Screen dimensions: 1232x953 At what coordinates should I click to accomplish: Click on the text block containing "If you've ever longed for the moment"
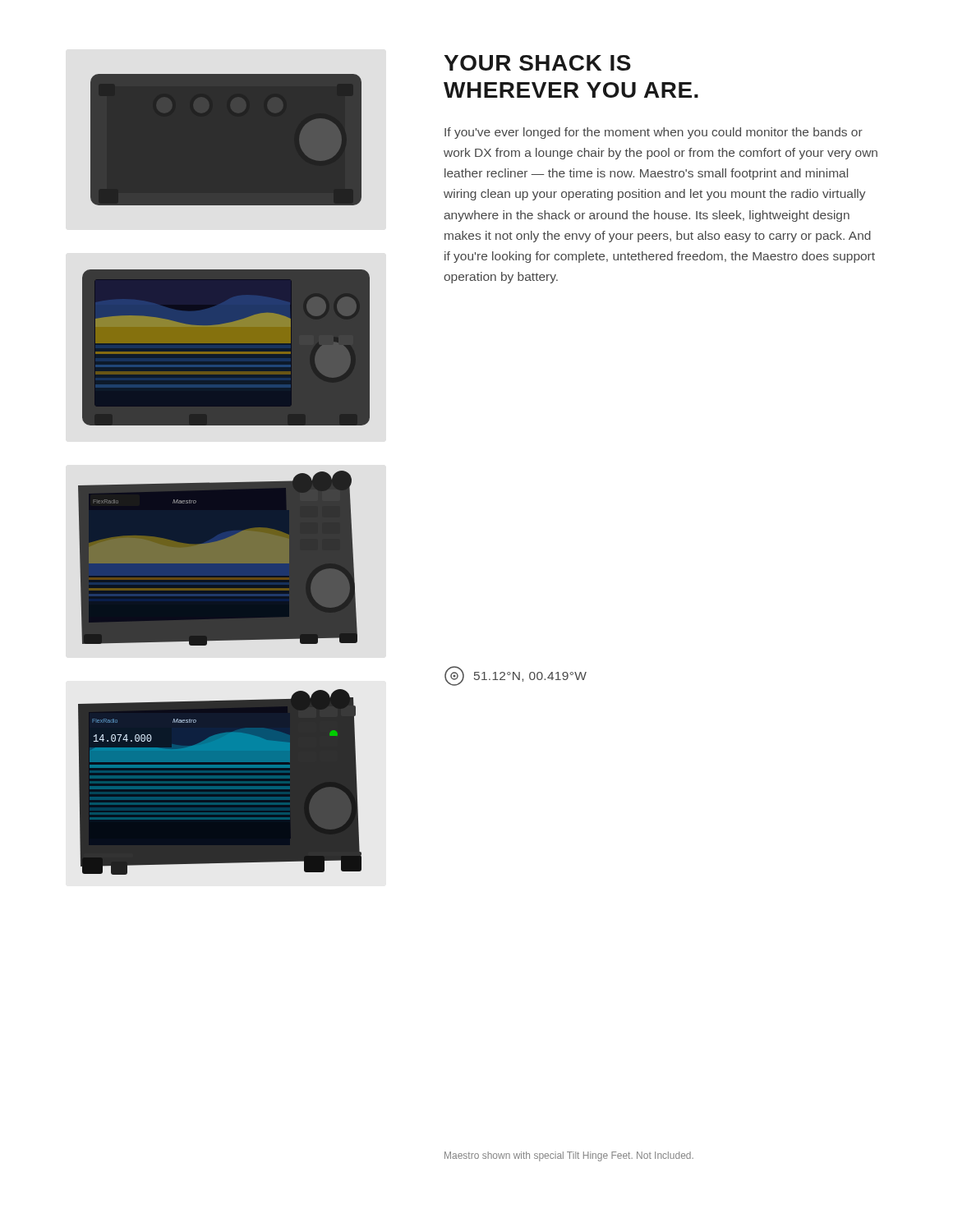[661, 204]
